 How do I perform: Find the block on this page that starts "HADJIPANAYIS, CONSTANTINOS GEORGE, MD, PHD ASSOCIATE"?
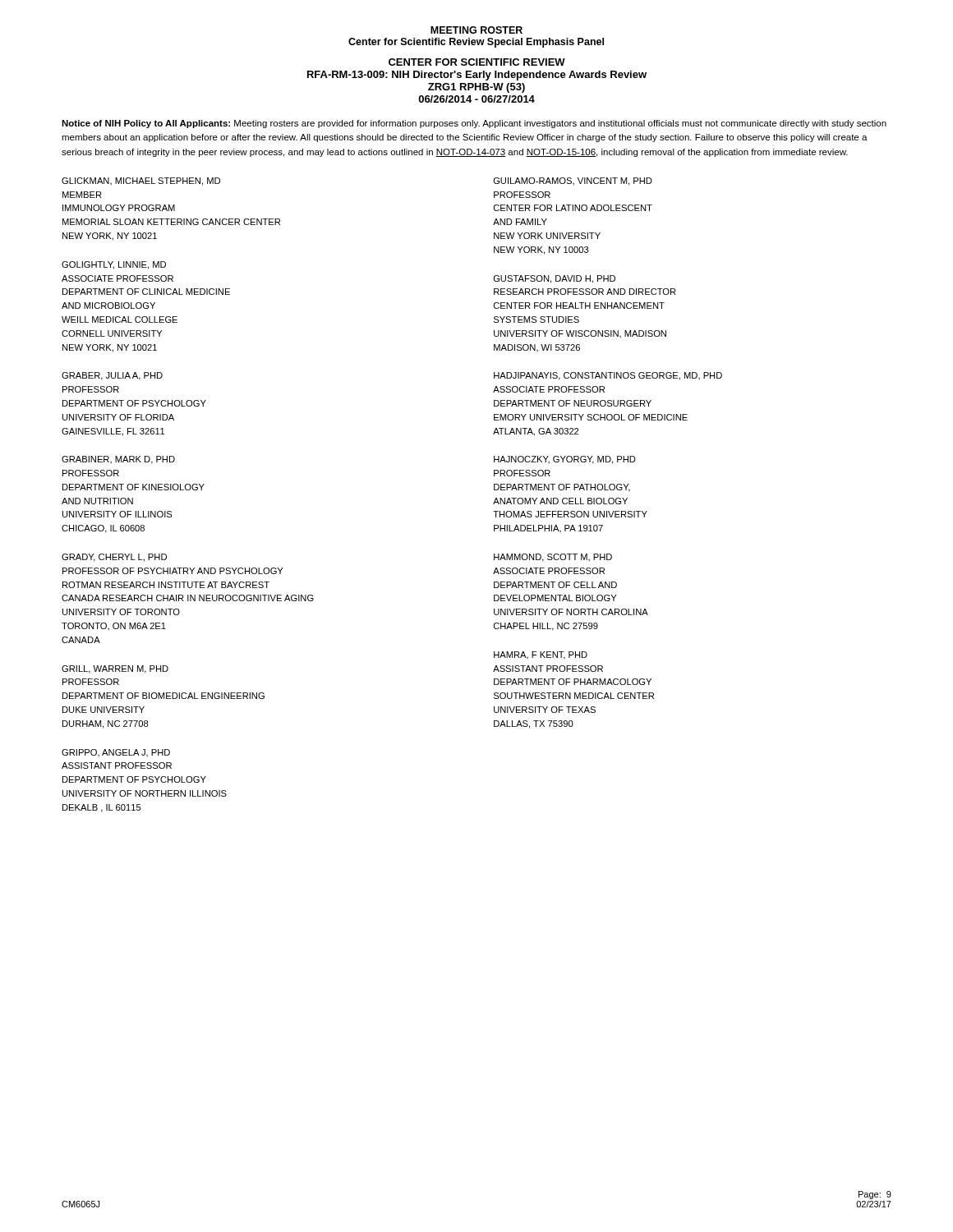608,403
